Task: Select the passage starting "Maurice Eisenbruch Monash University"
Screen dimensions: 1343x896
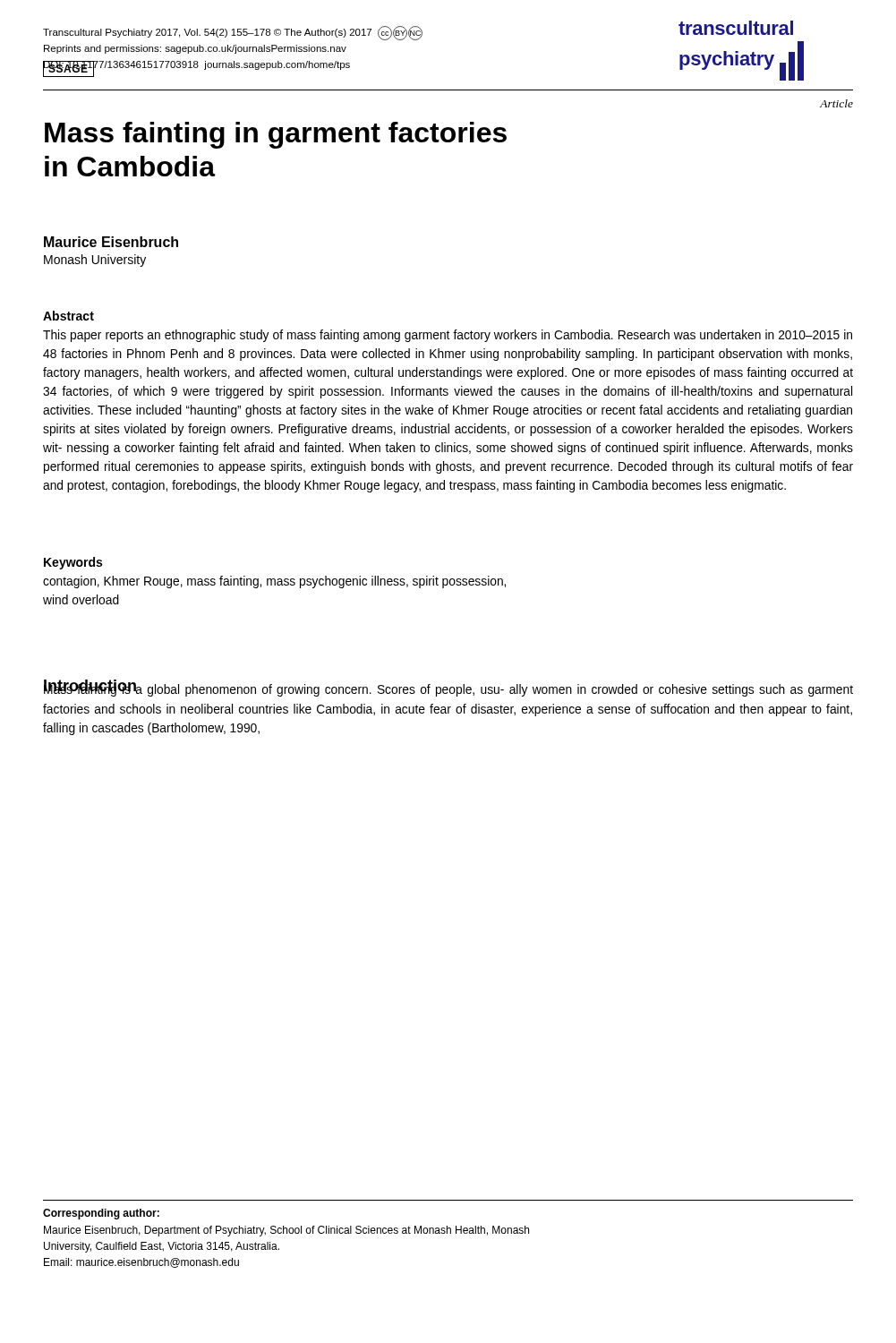Action: [x=111, y=251]
